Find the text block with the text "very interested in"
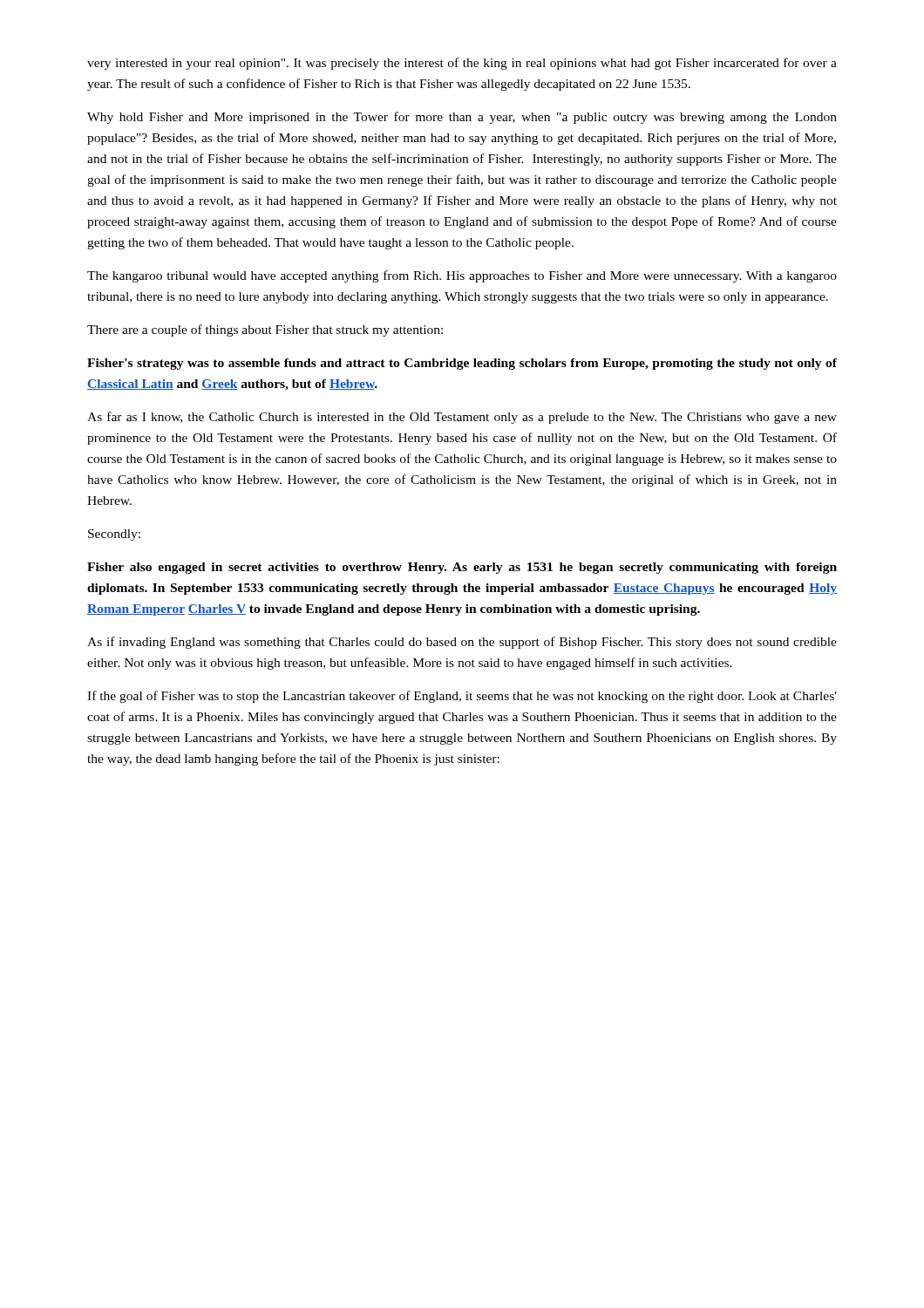 tap(462, 73)
